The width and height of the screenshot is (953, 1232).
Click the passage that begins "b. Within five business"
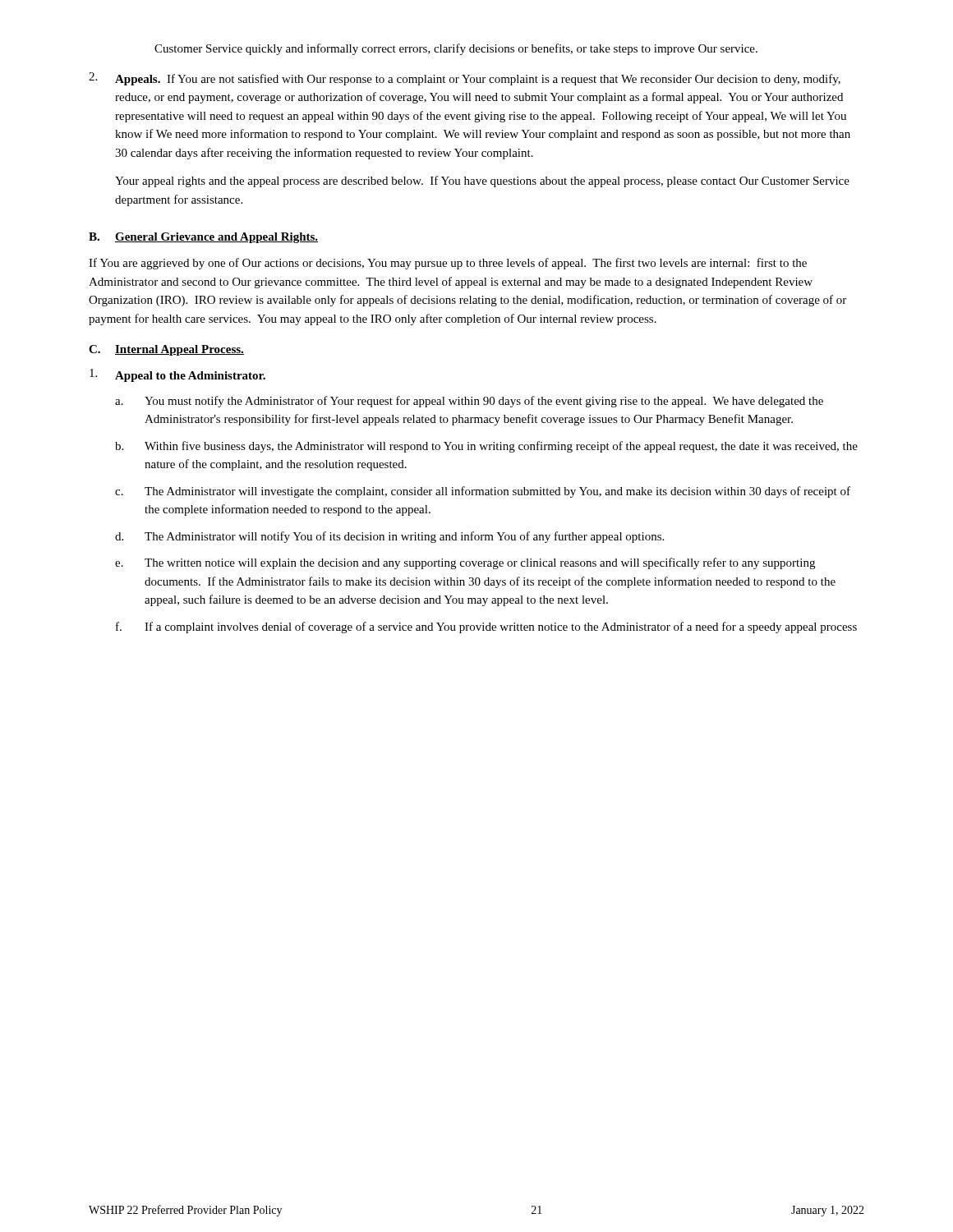pyautogui.click(x=490, y=455)
